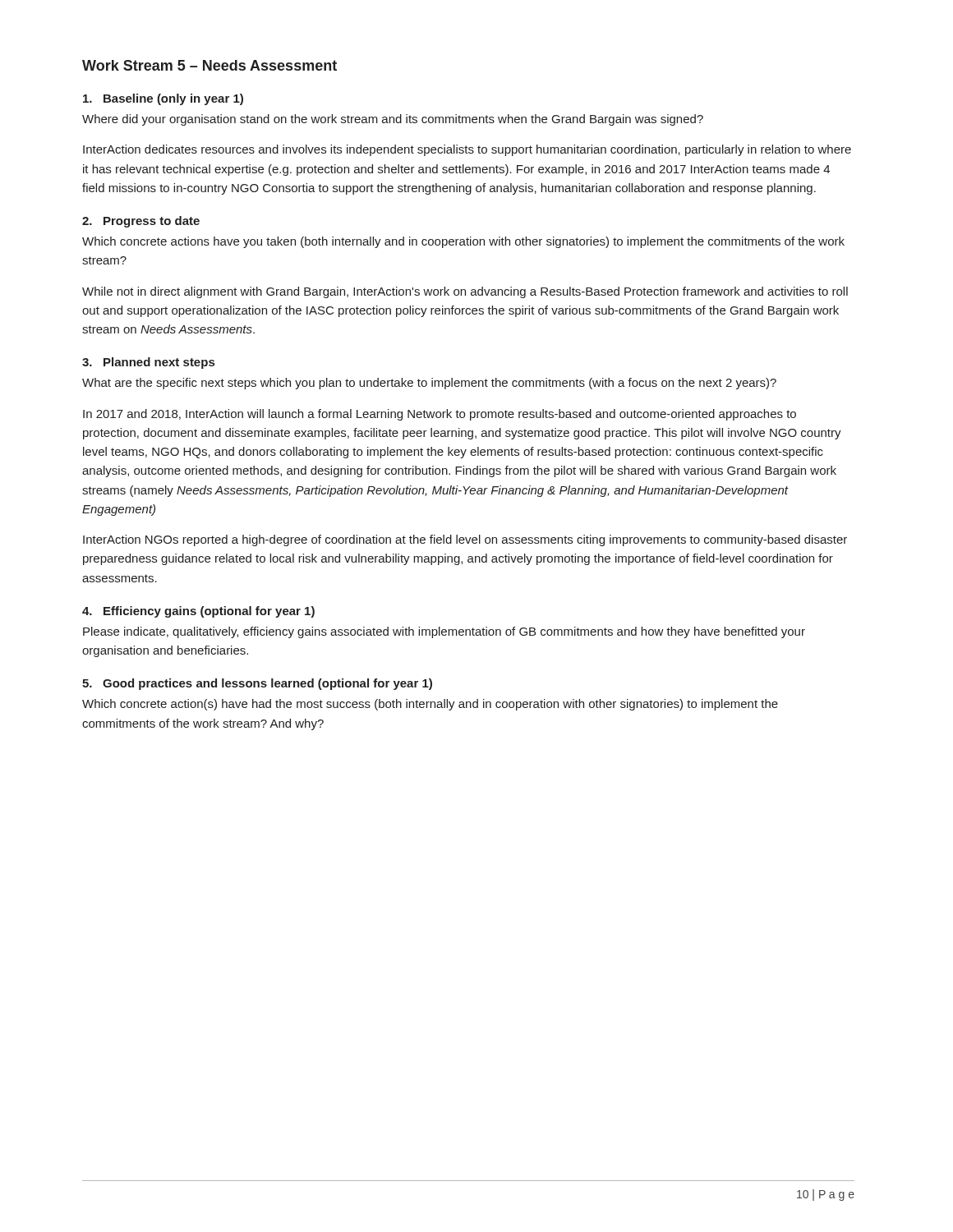Select the section header with the text "3. Planned next steps"
The image size is (953, 1232).
pos(149,362)
